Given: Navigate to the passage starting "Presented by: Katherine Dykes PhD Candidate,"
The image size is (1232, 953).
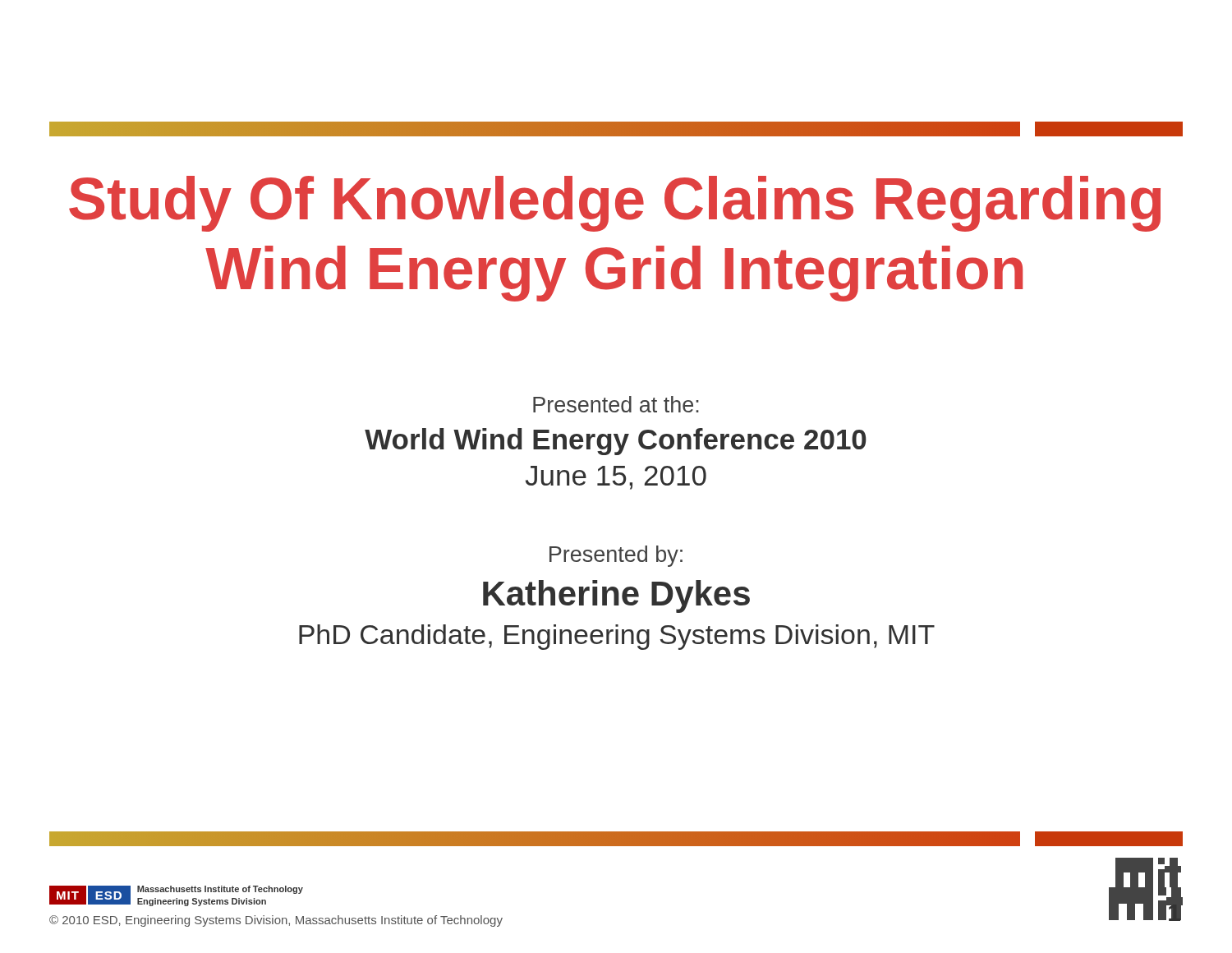Looking at the screenshot, I should (x=616, y=596).
